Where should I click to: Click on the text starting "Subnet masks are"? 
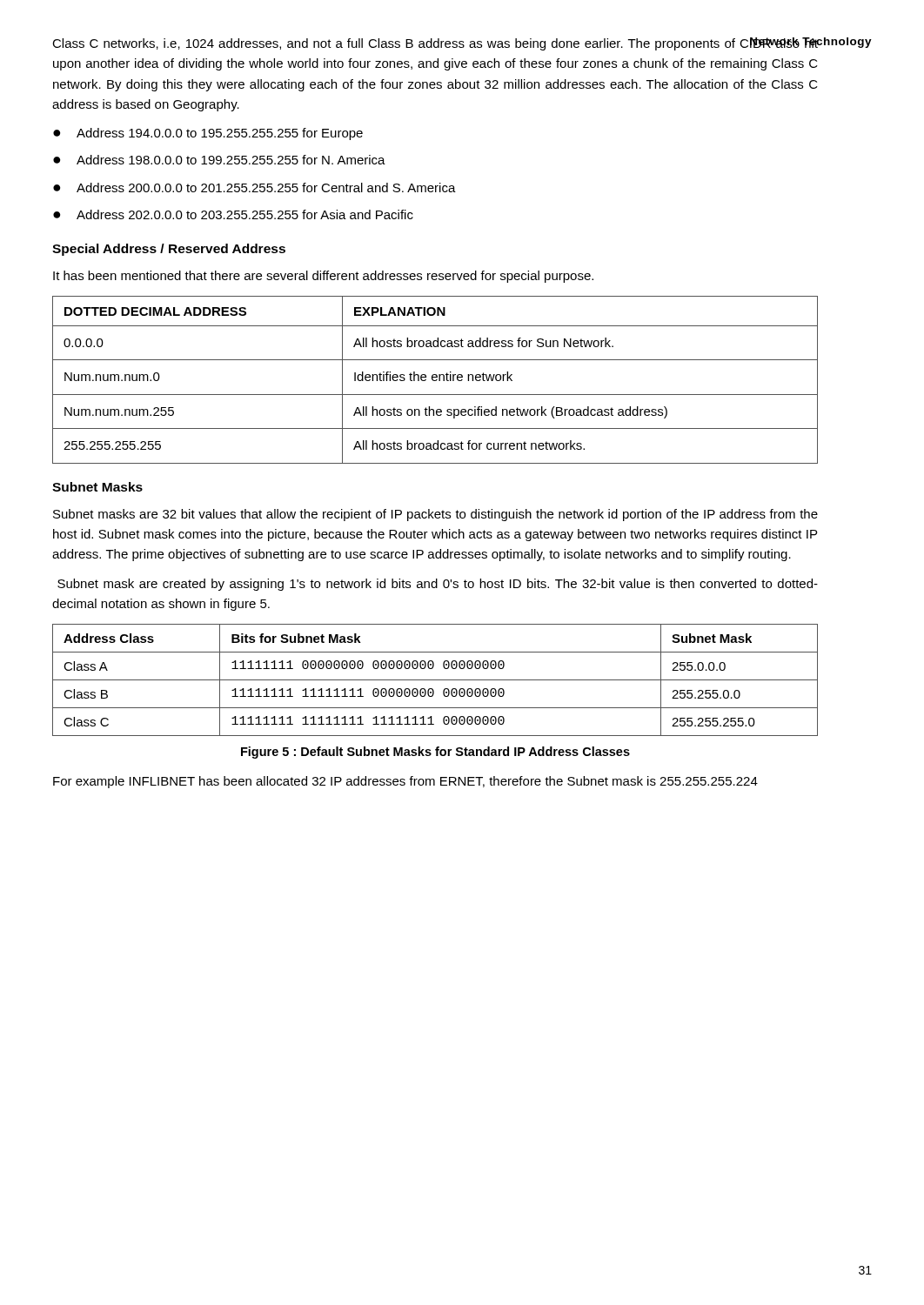(435, 534)
